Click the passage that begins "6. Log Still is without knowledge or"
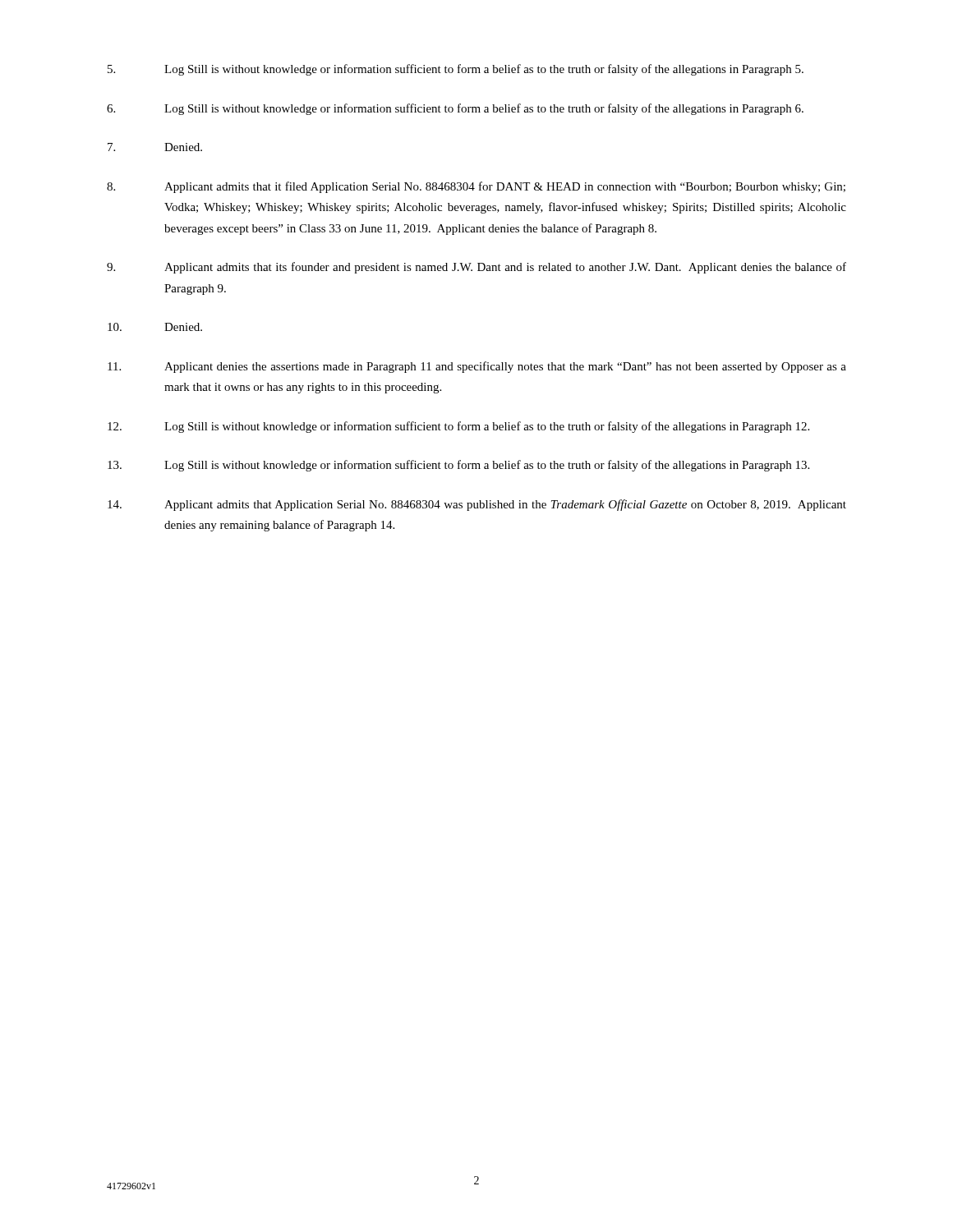The height and width of the screenshot is (1232, 953). tap(476, 109)
